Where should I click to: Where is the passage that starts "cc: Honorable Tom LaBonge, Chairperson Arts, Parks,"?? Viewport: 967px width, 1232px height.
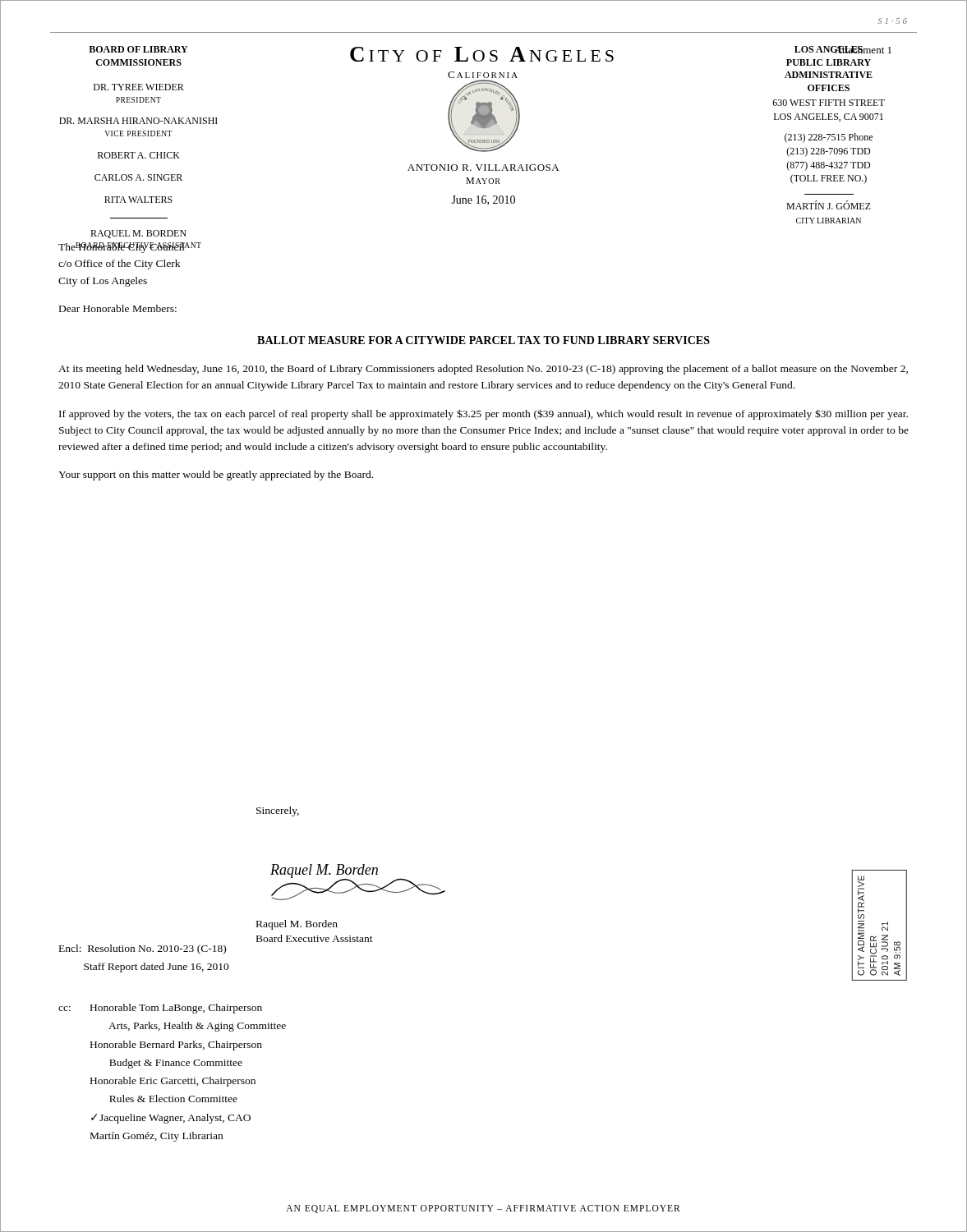pyautogui.click(x=172, y=1072)
